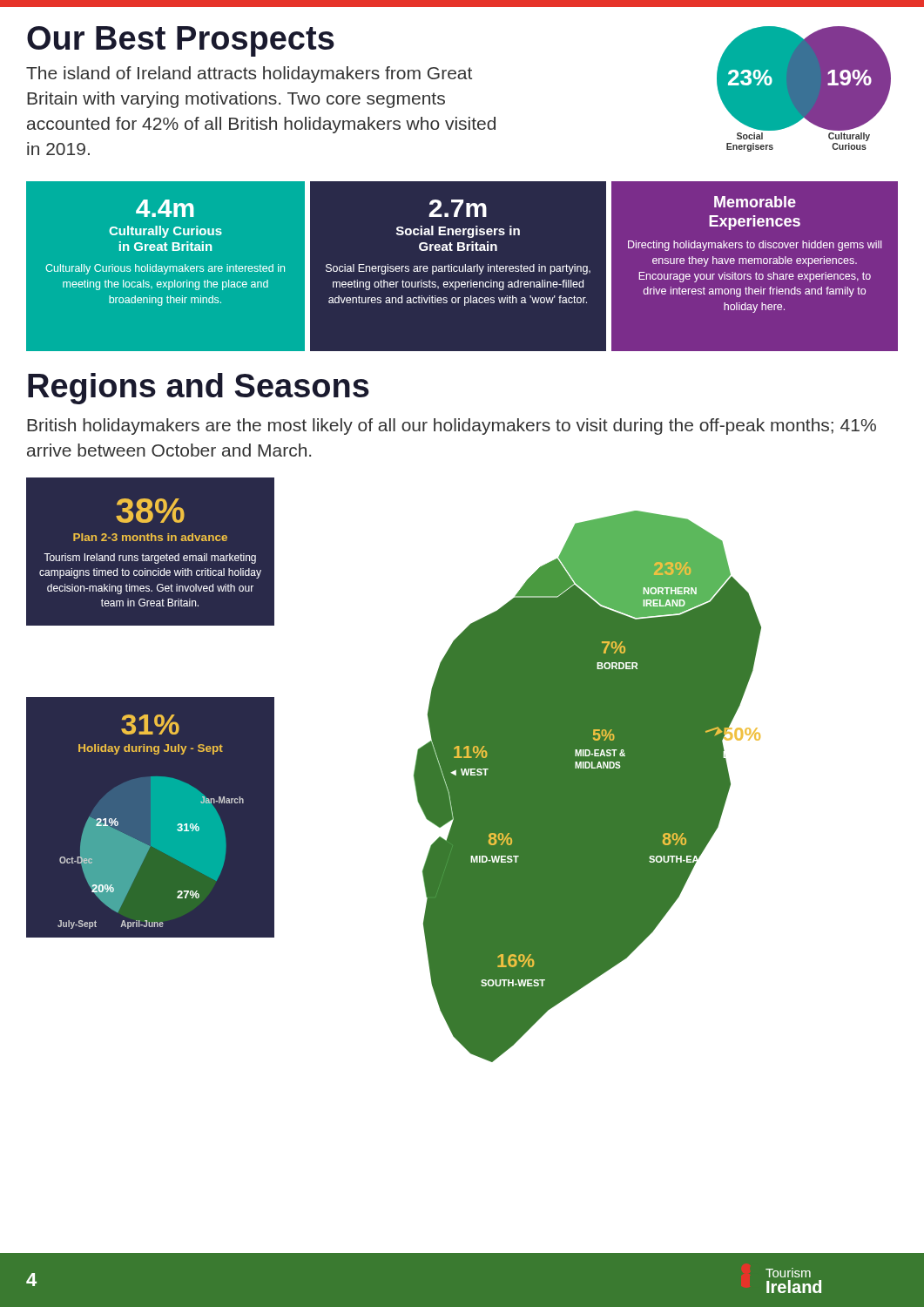Point to the block beginning "4m Culturally Curiousin Great"

[x=165, y=251]
